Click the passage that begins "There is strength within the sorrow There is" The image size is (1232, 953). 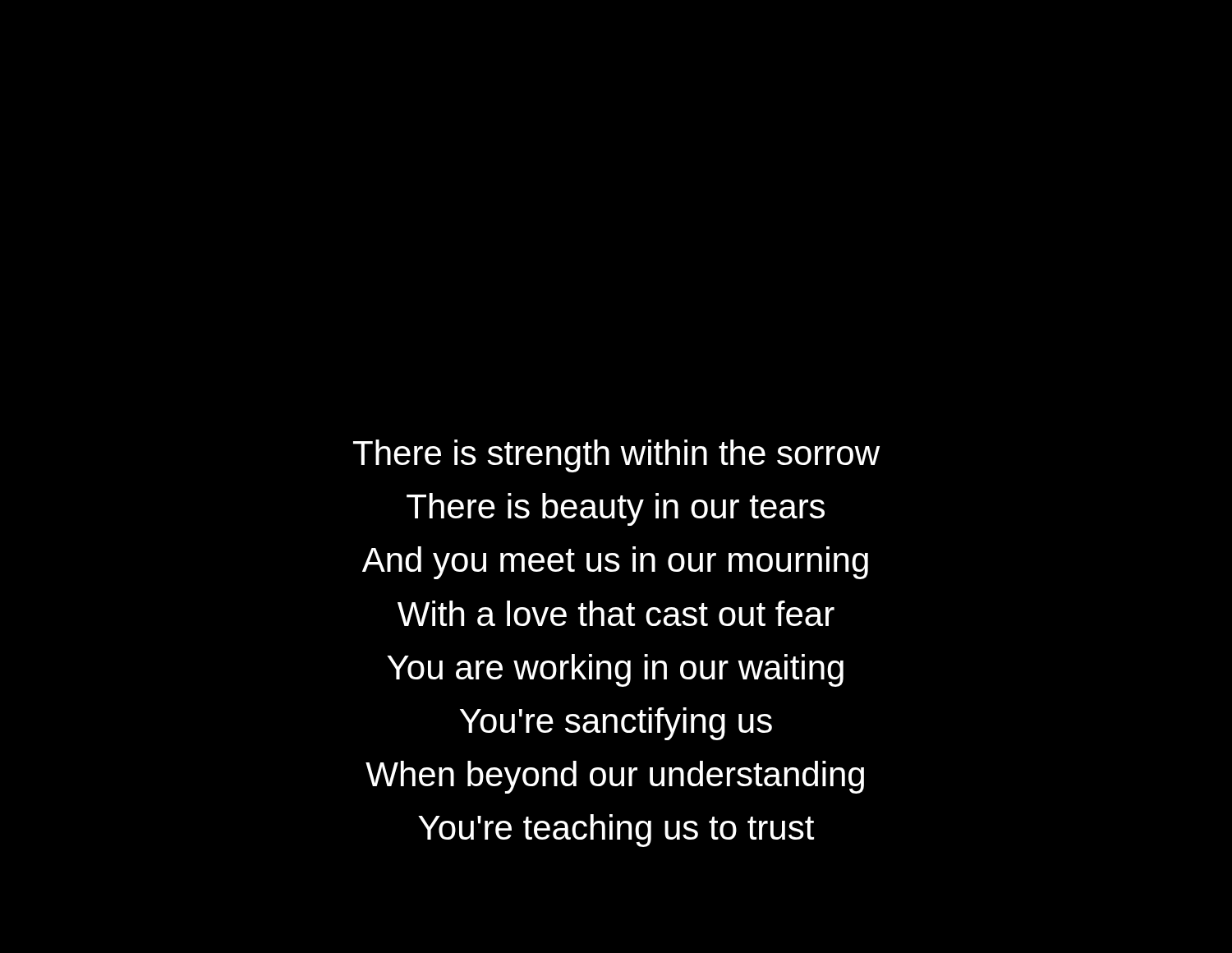pyautogui.click(x=616, y=640)
